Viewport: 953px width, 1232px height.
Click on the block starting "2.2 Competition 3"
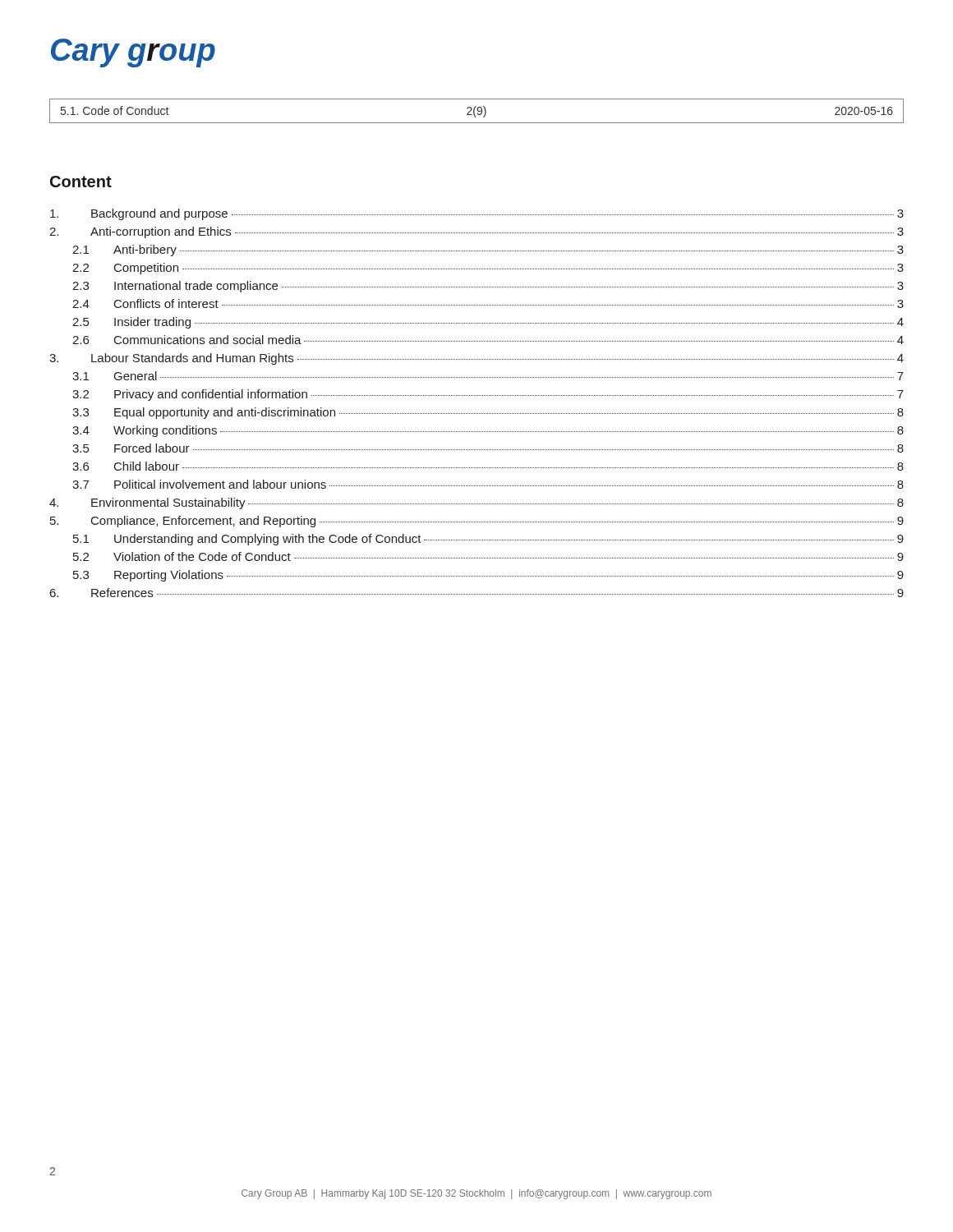[476, 267]
